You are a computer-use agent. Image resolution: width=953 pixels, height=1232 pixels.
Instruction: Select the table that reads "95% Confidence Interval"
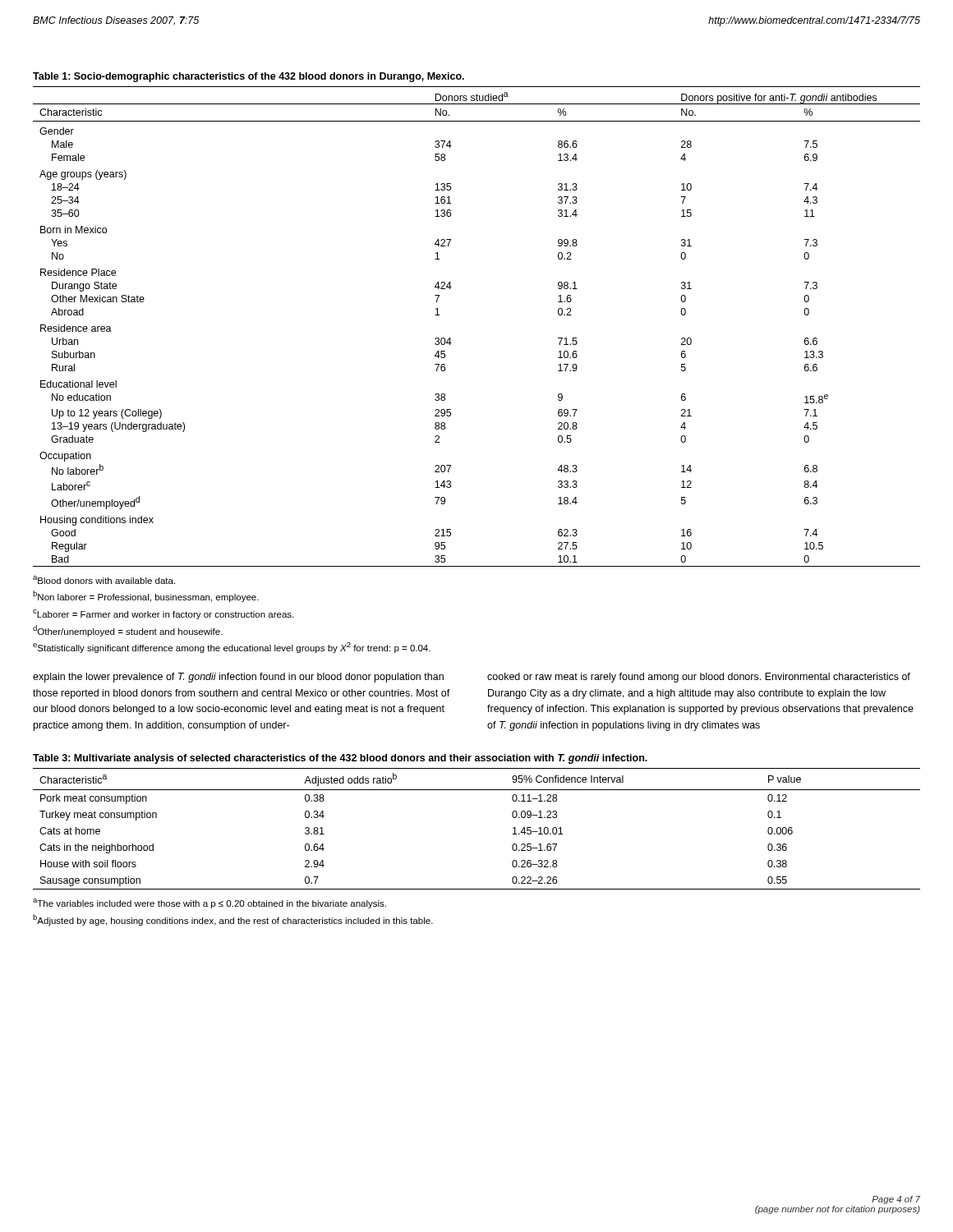[x=476, y=829]
